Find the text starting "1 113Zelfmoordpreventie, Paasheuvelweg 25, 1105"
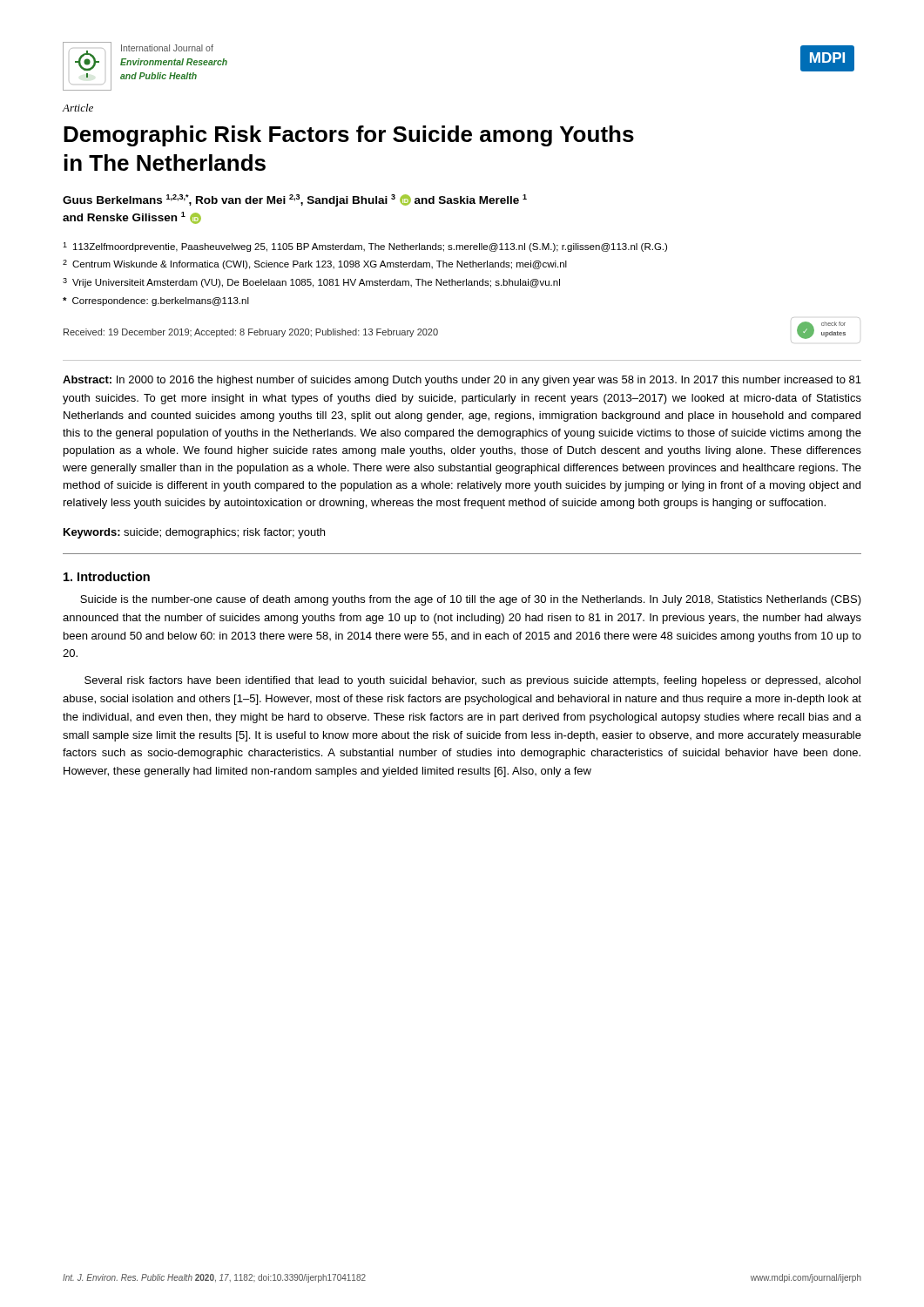924x1307 pixels. [365, 247]
